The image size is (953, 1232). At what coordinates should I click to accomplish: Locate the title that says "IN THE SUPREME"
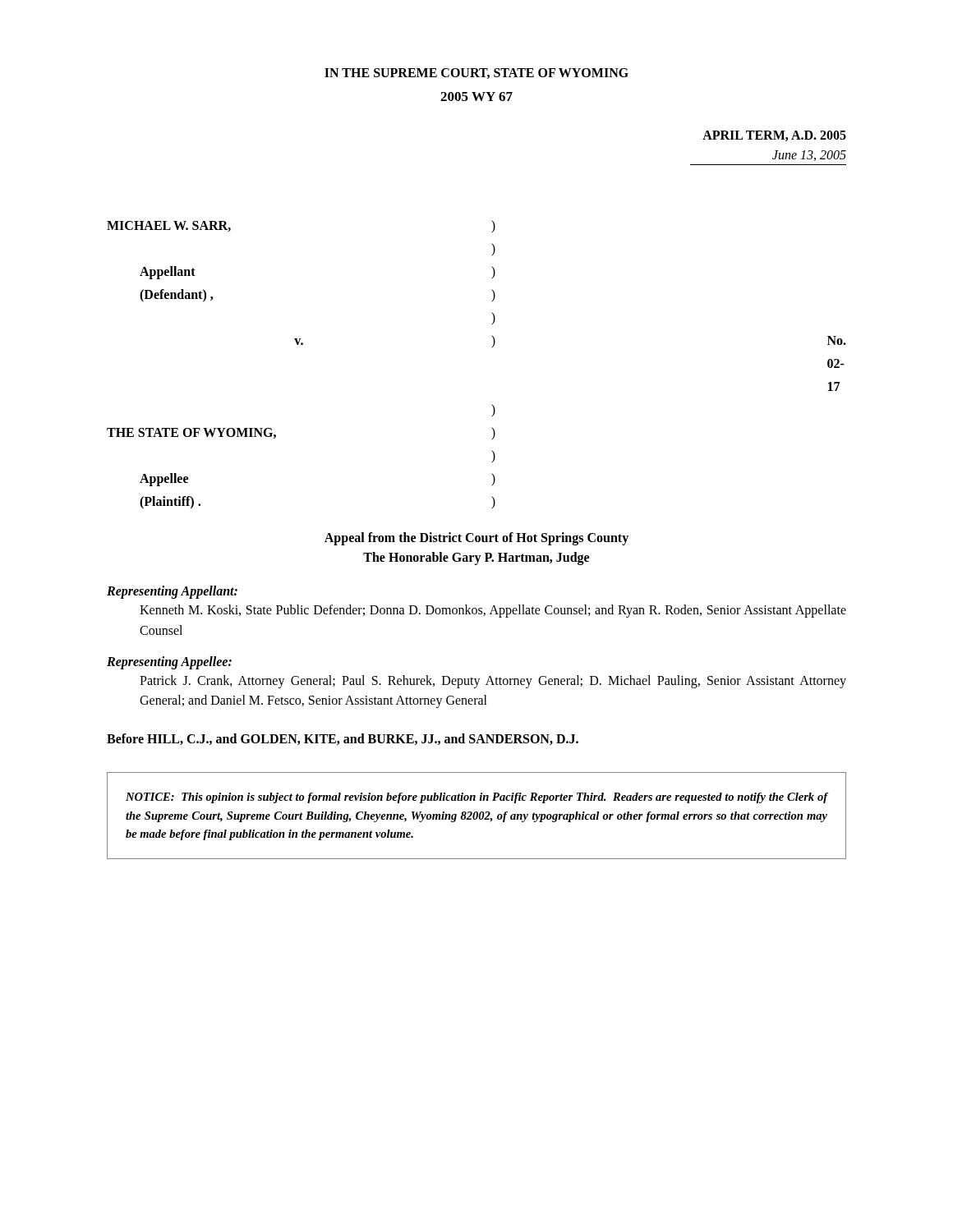point(476,73)
